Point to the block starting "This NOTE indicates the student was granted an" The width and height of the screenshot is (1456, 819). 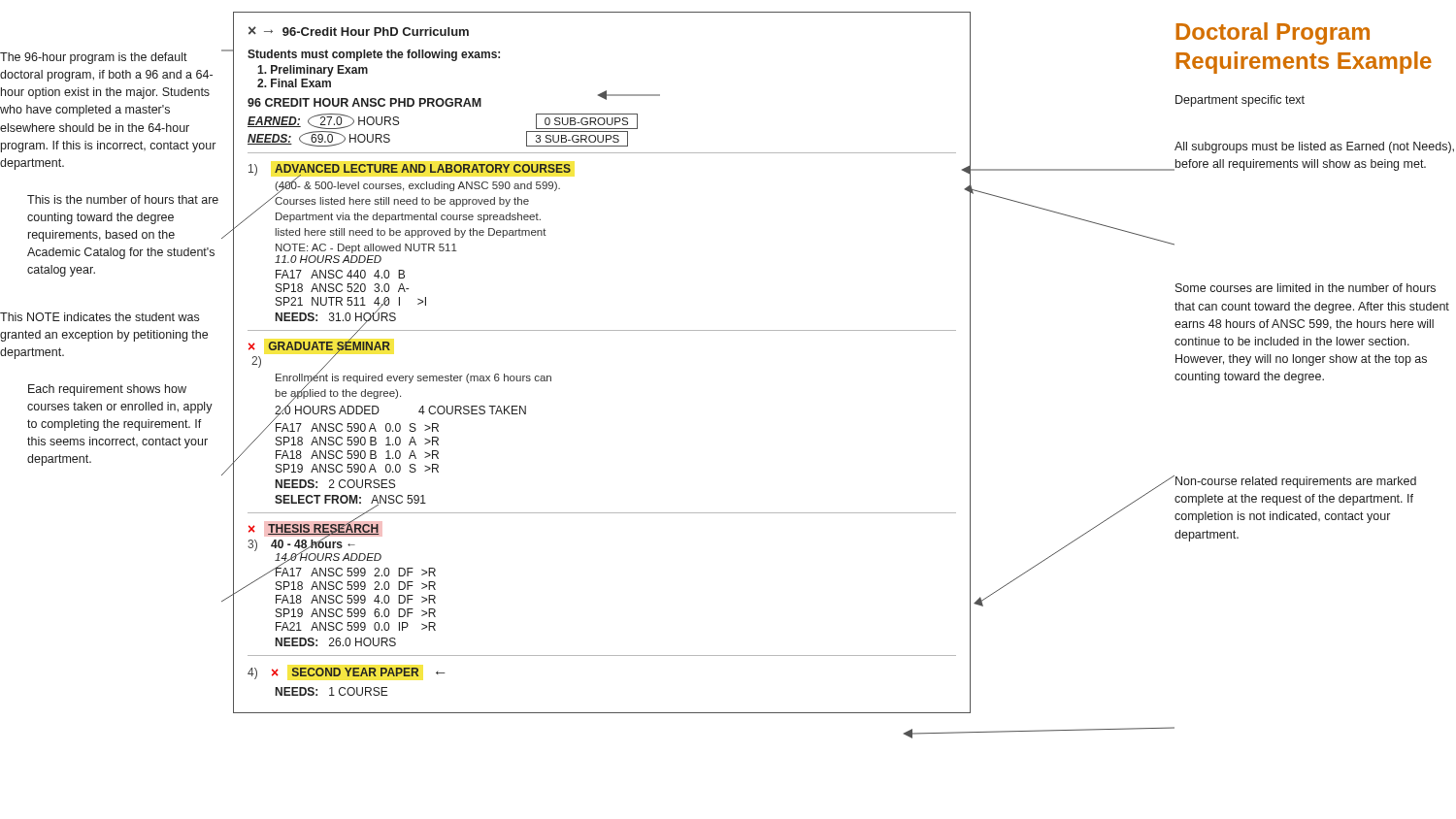pyautogui.click(x=104, y=334)
